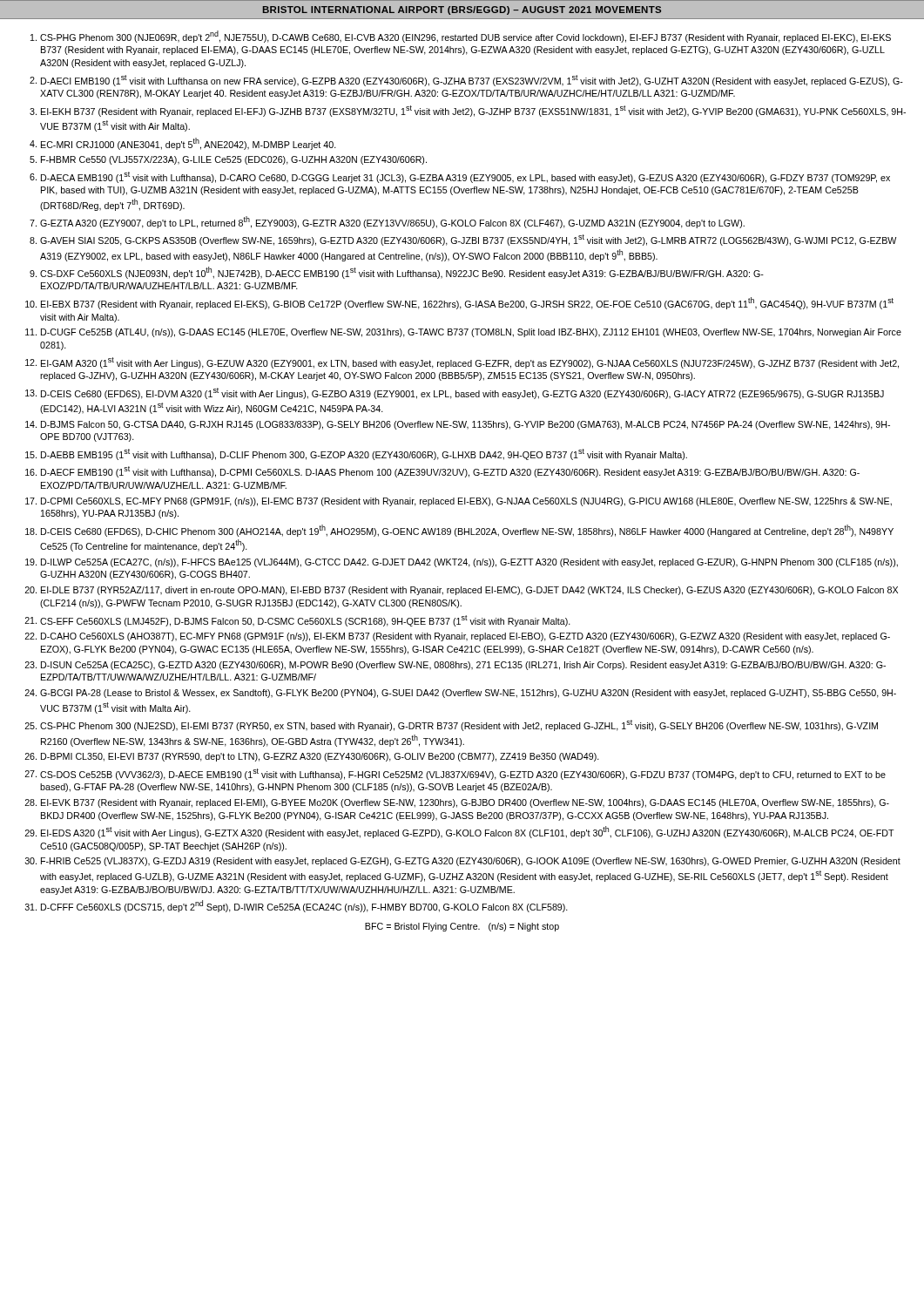Where is the passage that starts "EI-EBX B737 (Resident with Ryanair, replaced"?

click(x=467, y=309)
